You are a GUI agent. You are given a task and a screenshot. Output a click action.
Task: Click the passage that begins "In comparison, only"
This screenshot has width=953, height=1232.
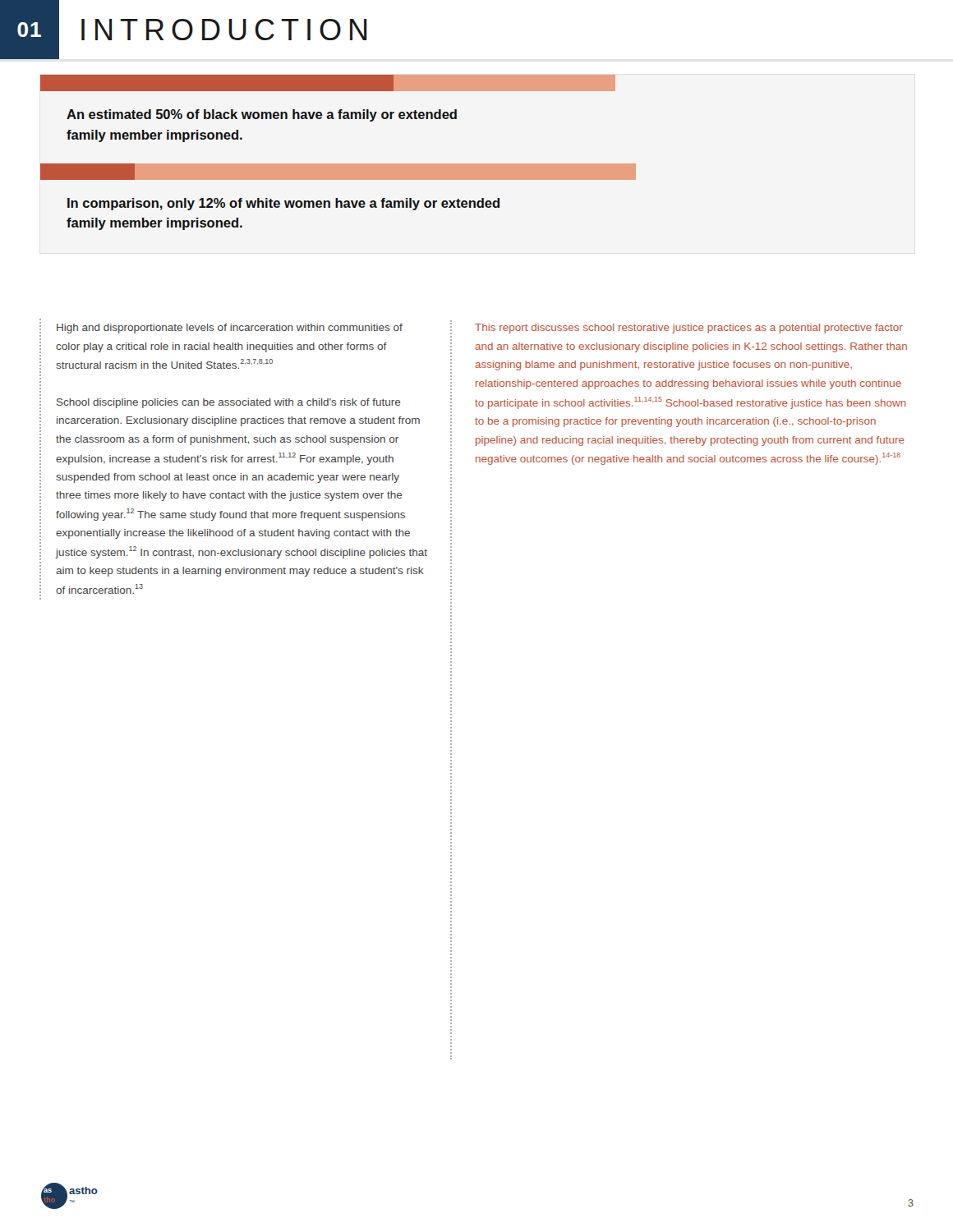[x=283, y=213]
